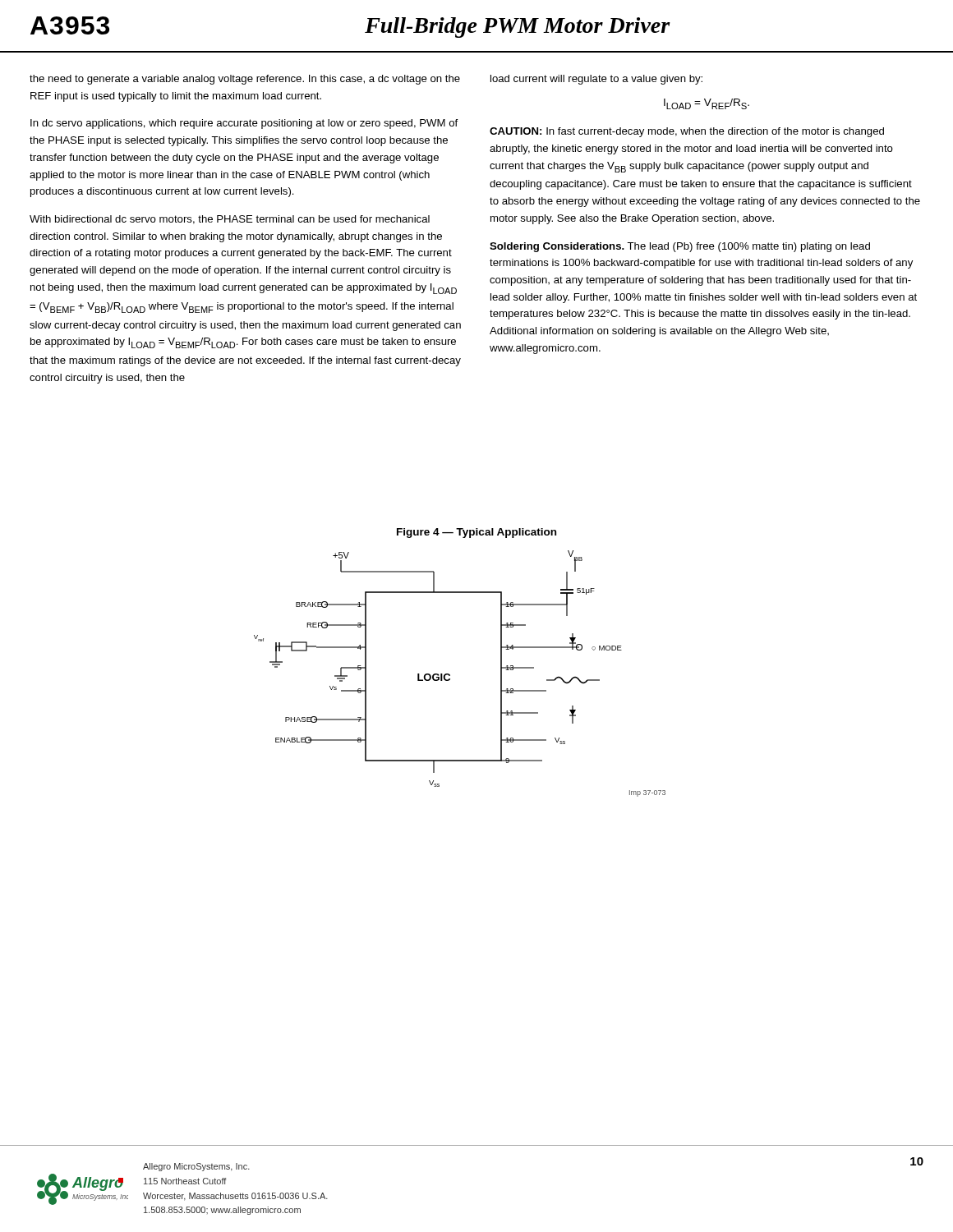The height and width of the screenshot is (1232, 953).
Task: Select a formula
Action: pyautogui.click(x=707, y=103)
